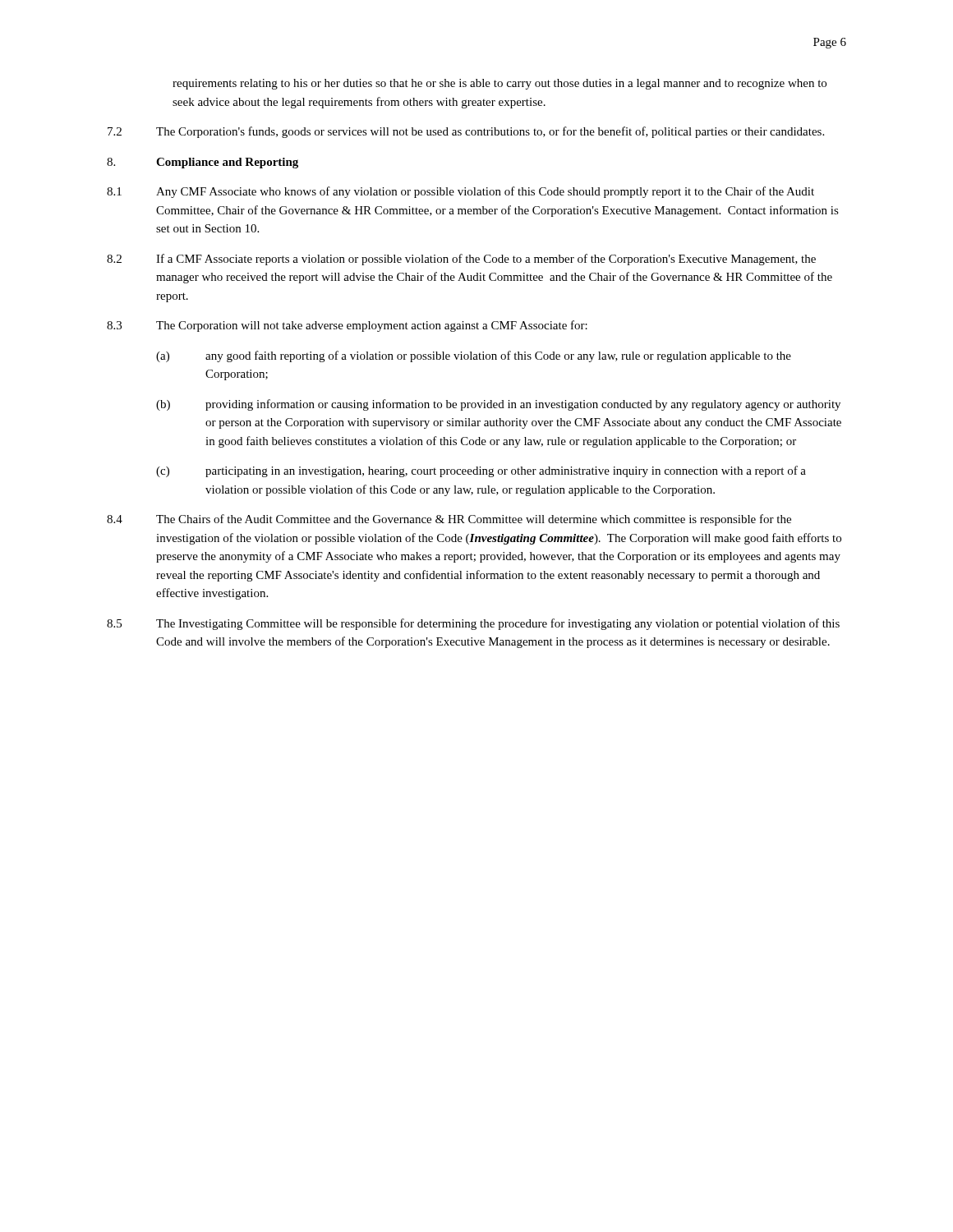This screenshot has height=1232, width=953.
Task: Navigate to the passage starting "3 The Corporation will not take adverse"
Action: 476,325
